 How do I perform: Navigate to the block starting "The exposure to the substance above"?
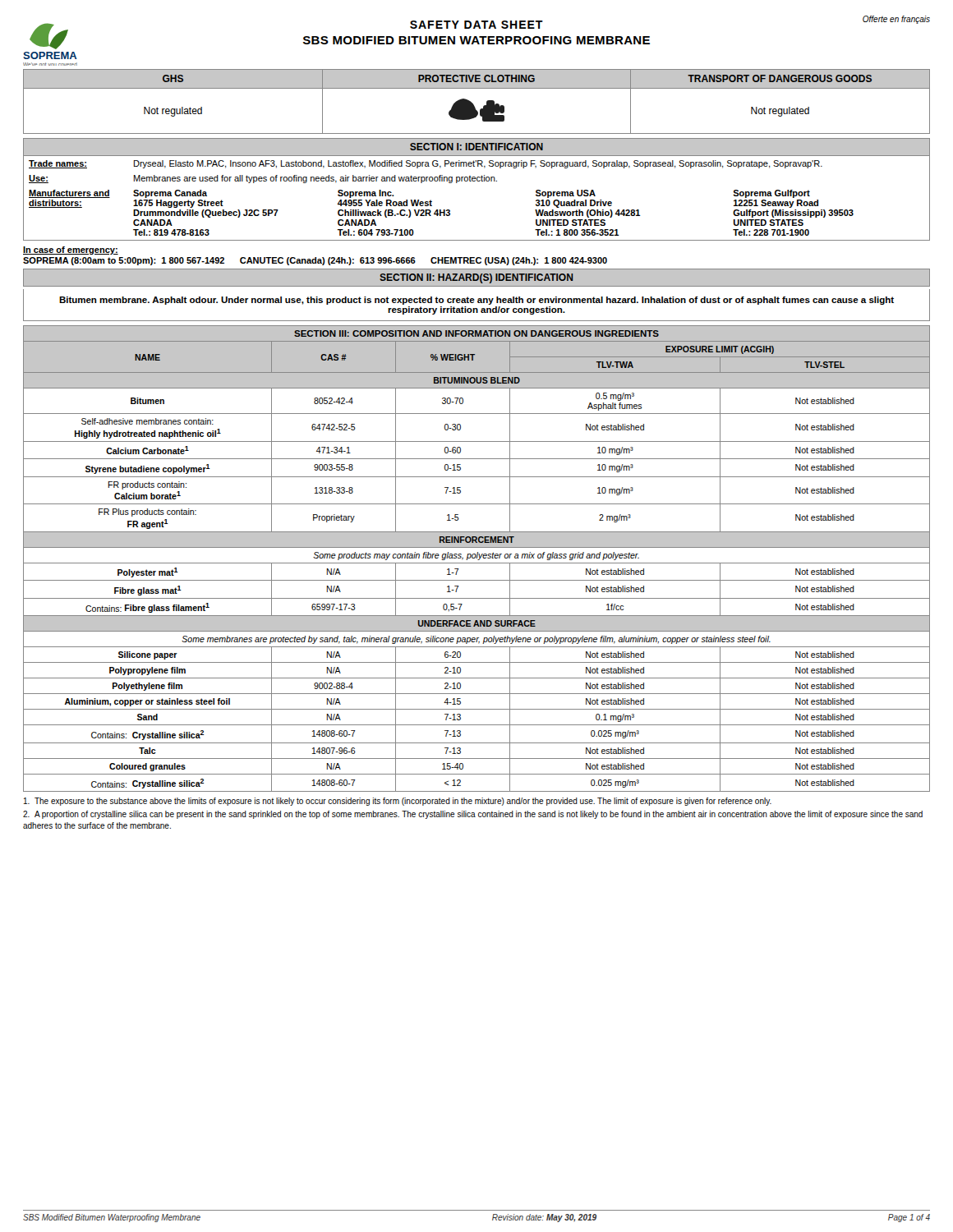coord(397,801)
